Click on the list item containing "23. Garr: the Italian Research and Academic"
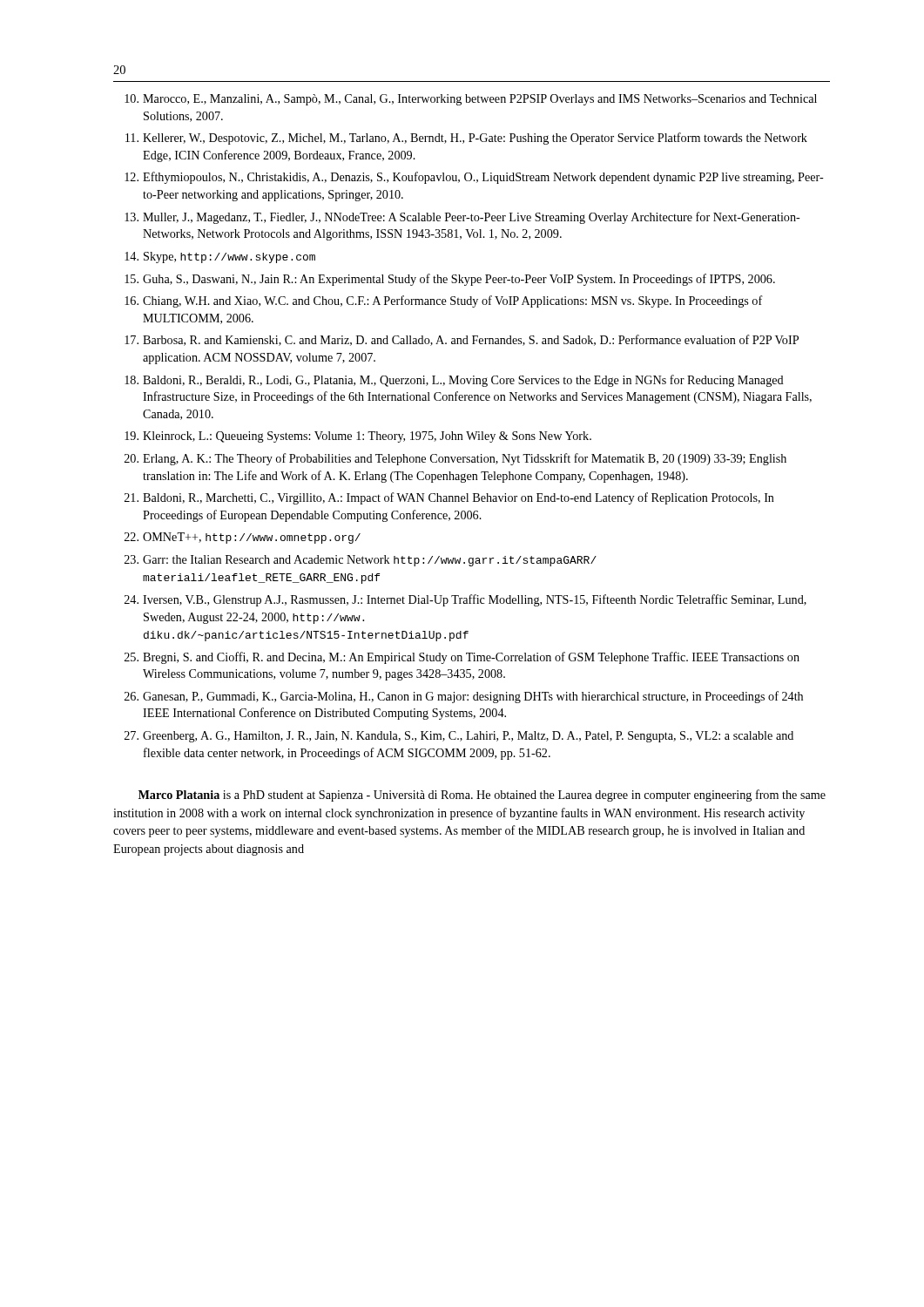This screenshot has height=1307, width=924. 472,569
